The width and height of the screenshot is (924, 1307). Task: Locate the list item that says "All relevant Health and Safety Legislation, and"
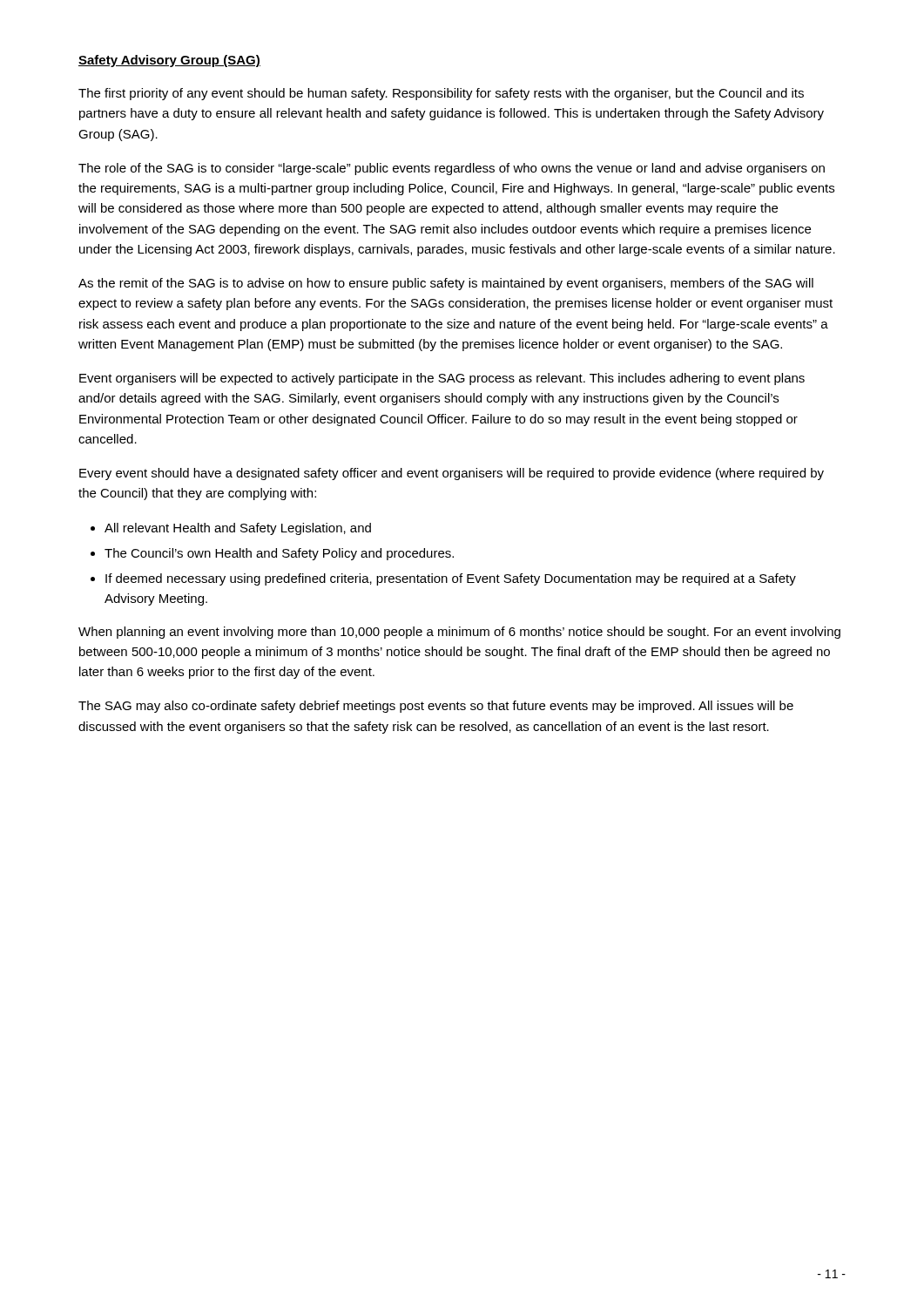(238, 527)
